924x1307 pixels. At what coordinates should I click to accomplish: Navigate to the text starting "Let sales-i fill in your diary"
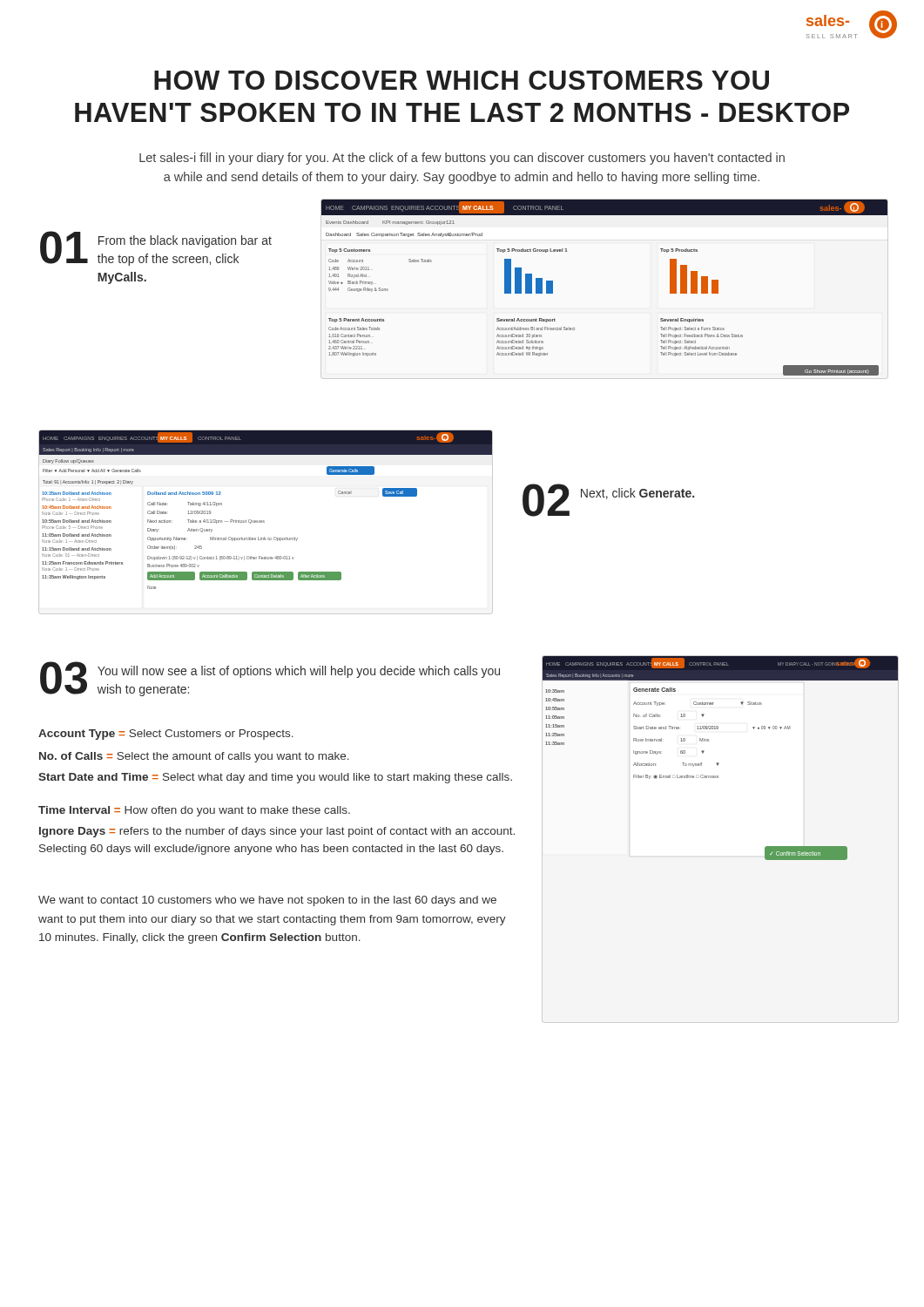pyautogui.click(x=462, y=167)
